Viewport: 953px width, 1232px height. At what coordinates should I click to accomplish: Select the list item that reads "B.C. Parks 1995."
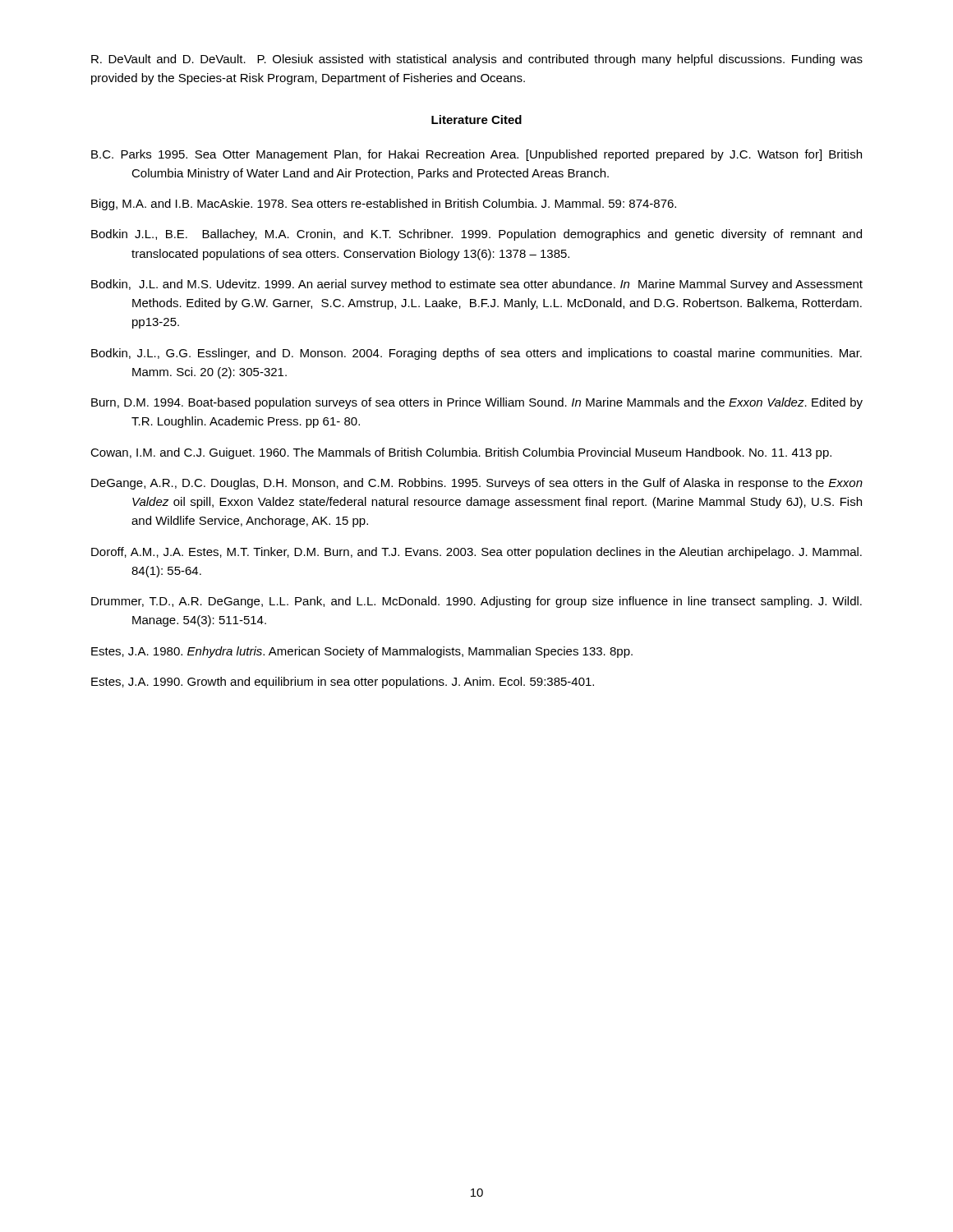(476, 163)
